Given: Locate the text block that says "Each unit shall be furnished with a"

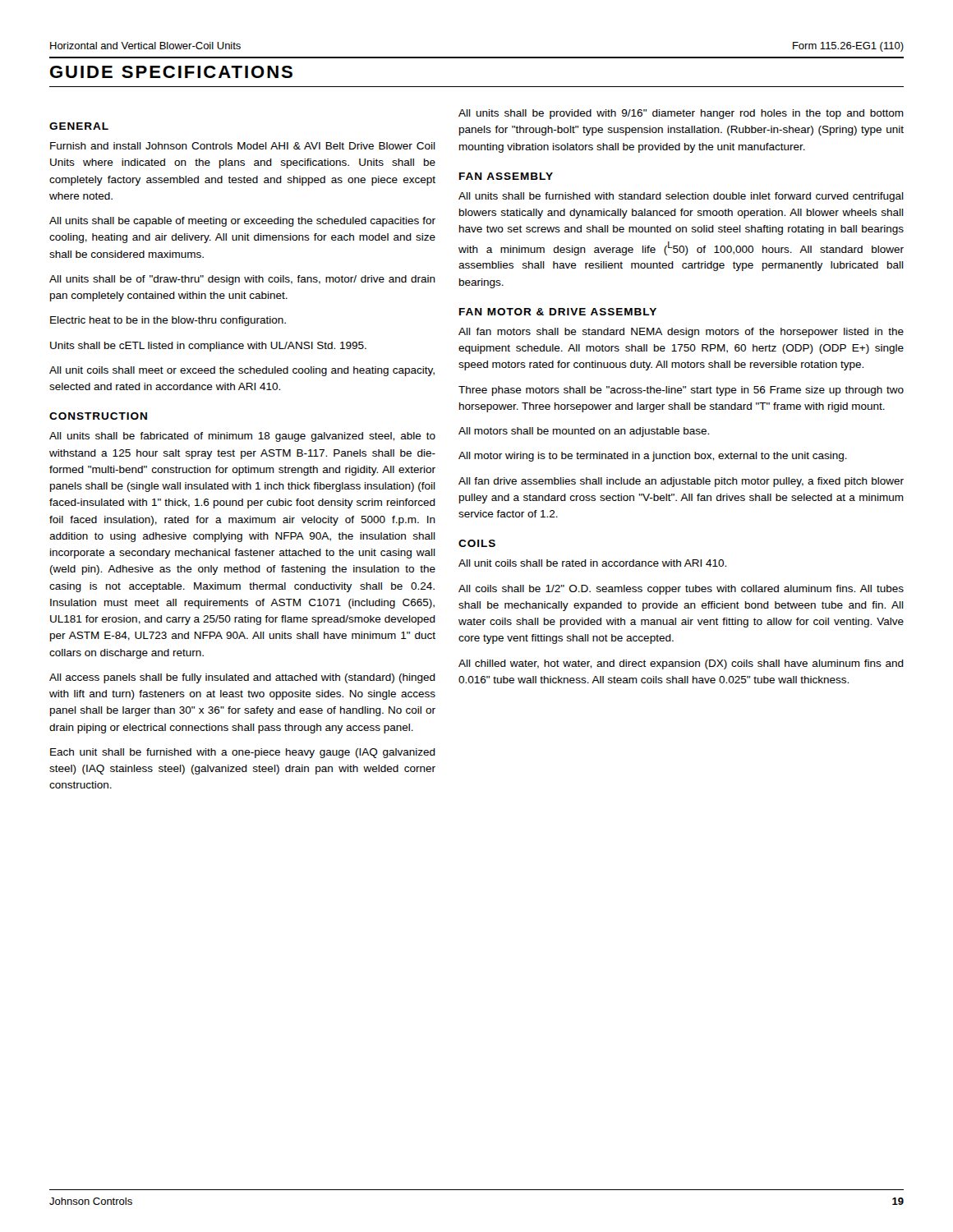Looking at the screenshot, I should [242, 768].
